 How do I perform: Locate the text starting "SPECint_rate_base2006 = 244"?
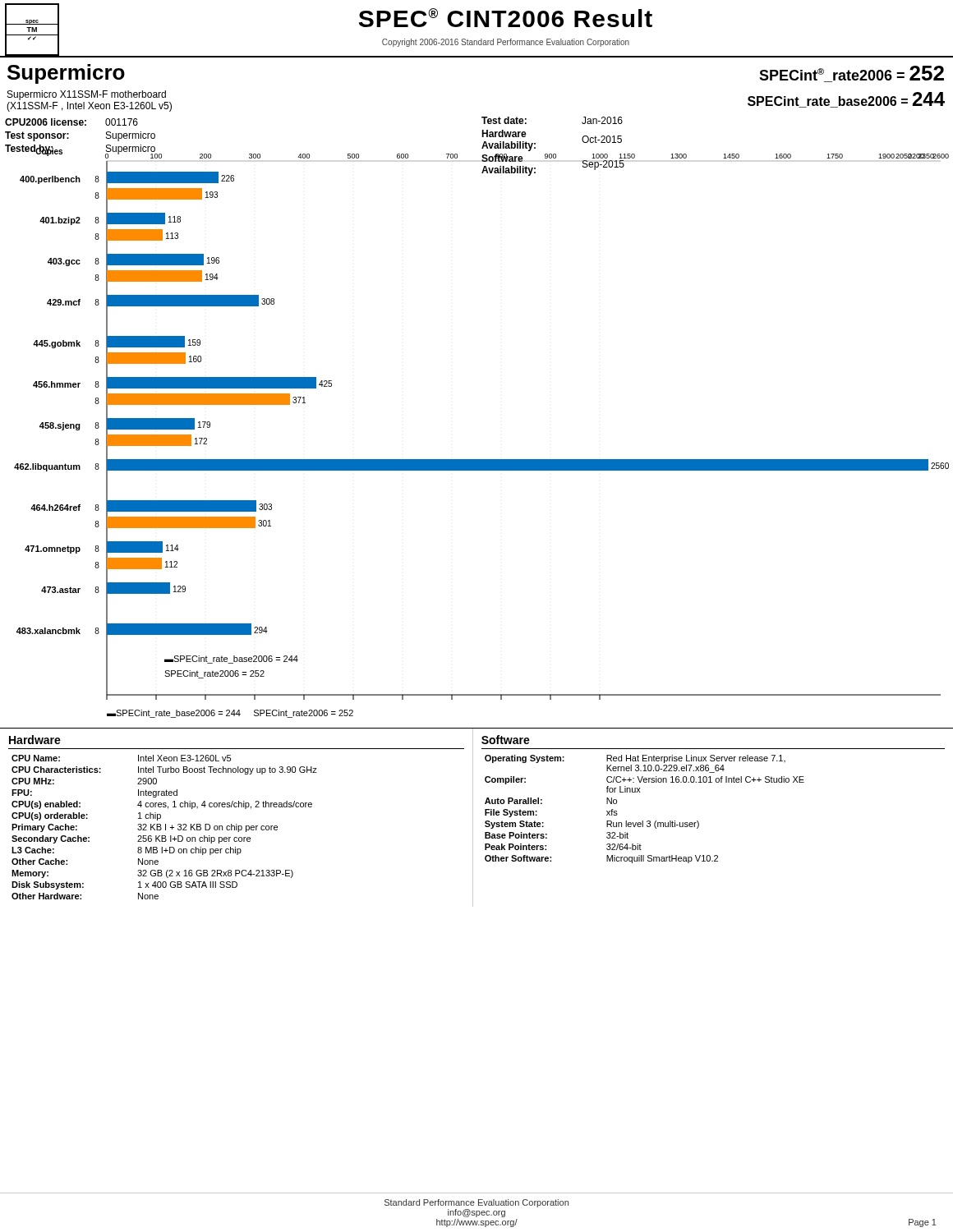coord(846,99)
